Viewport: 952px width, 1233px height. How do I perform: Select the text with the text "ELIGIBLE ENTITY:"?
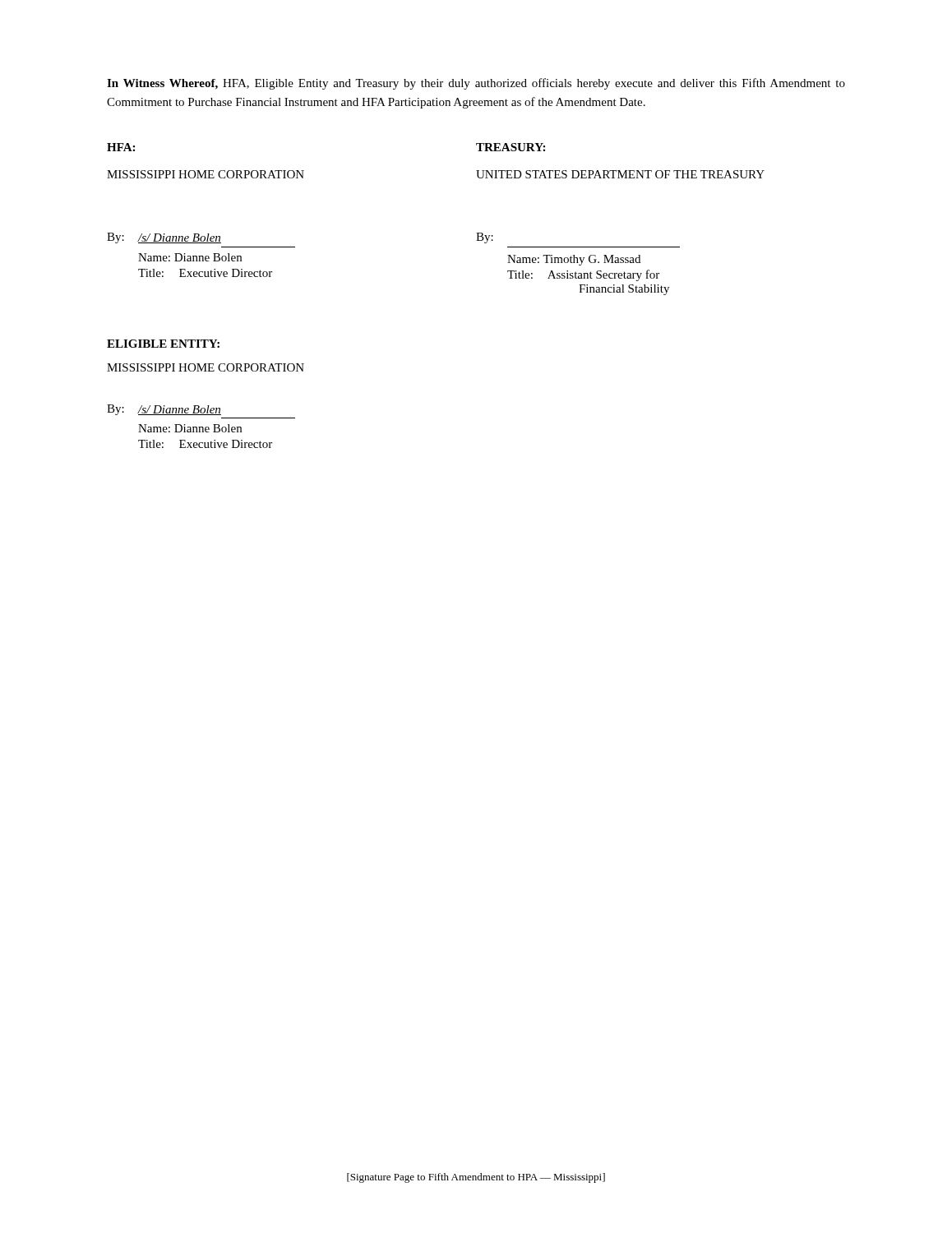pyautogui.click(x=164, y=343)
